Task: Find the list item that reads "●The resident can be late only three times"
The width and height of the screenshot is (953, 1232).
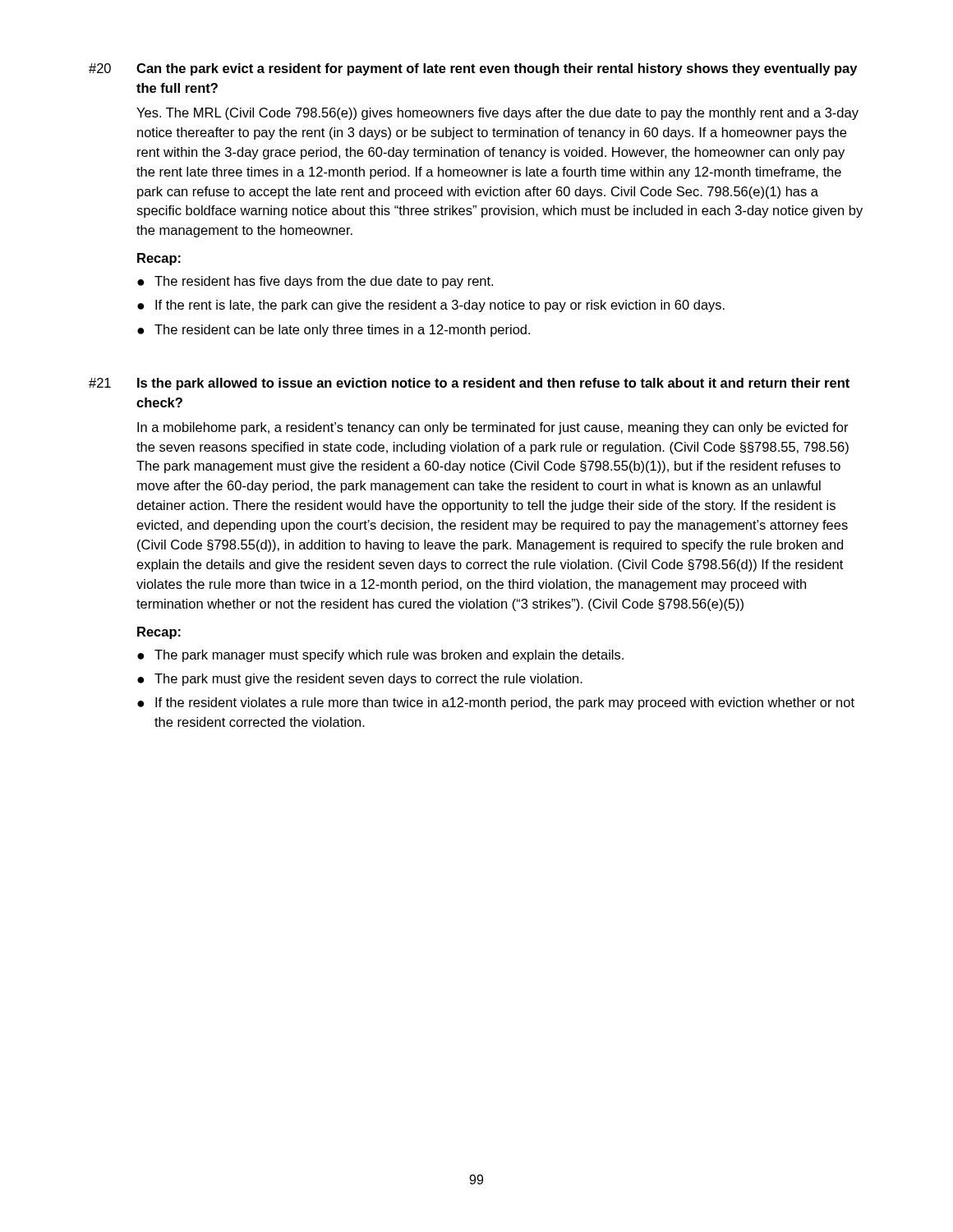Action: coord(500,330)
